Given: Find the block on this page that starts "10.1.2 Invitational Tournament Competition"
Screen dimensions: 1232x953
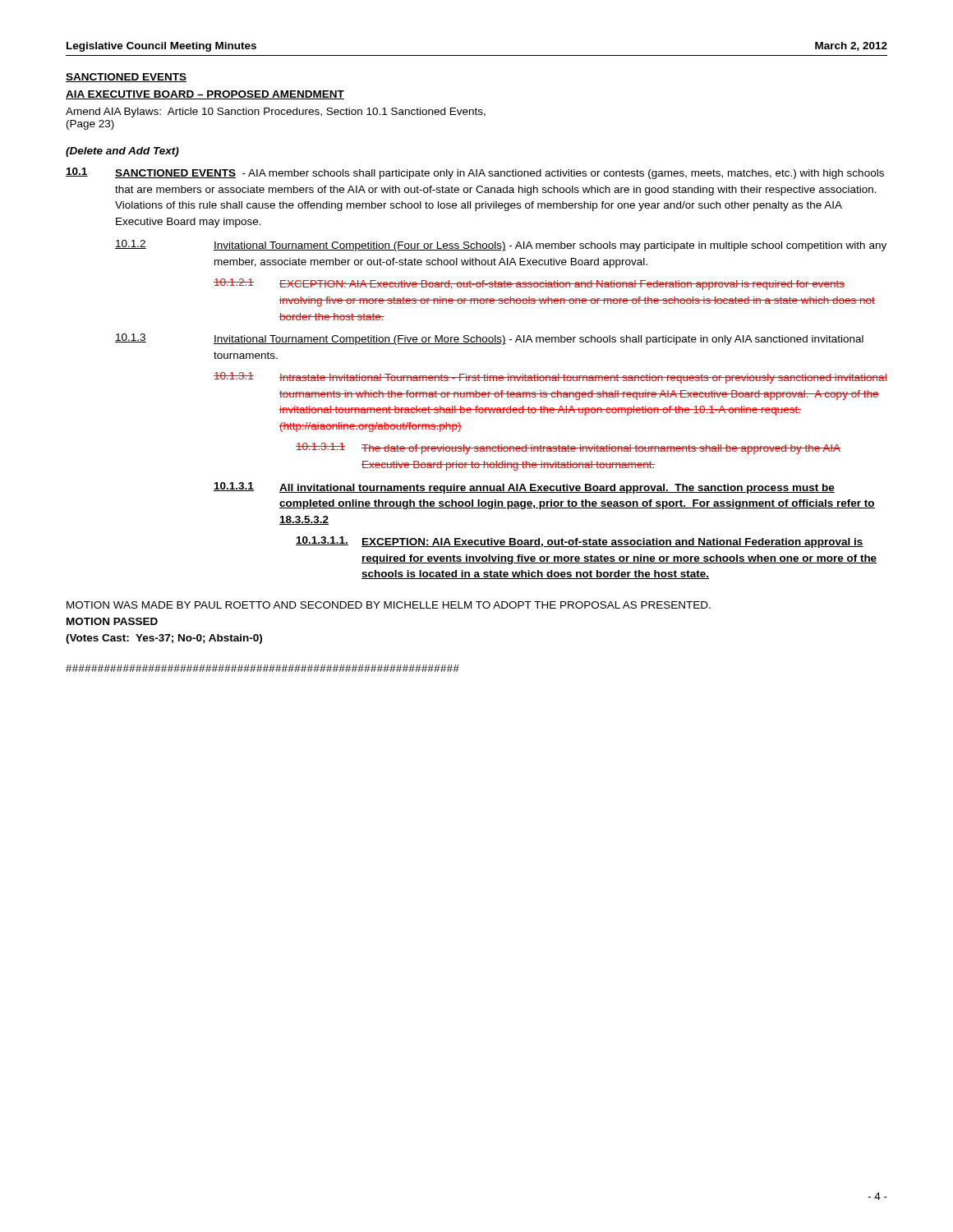Looking at the screenshot, I should click(476, 254).
